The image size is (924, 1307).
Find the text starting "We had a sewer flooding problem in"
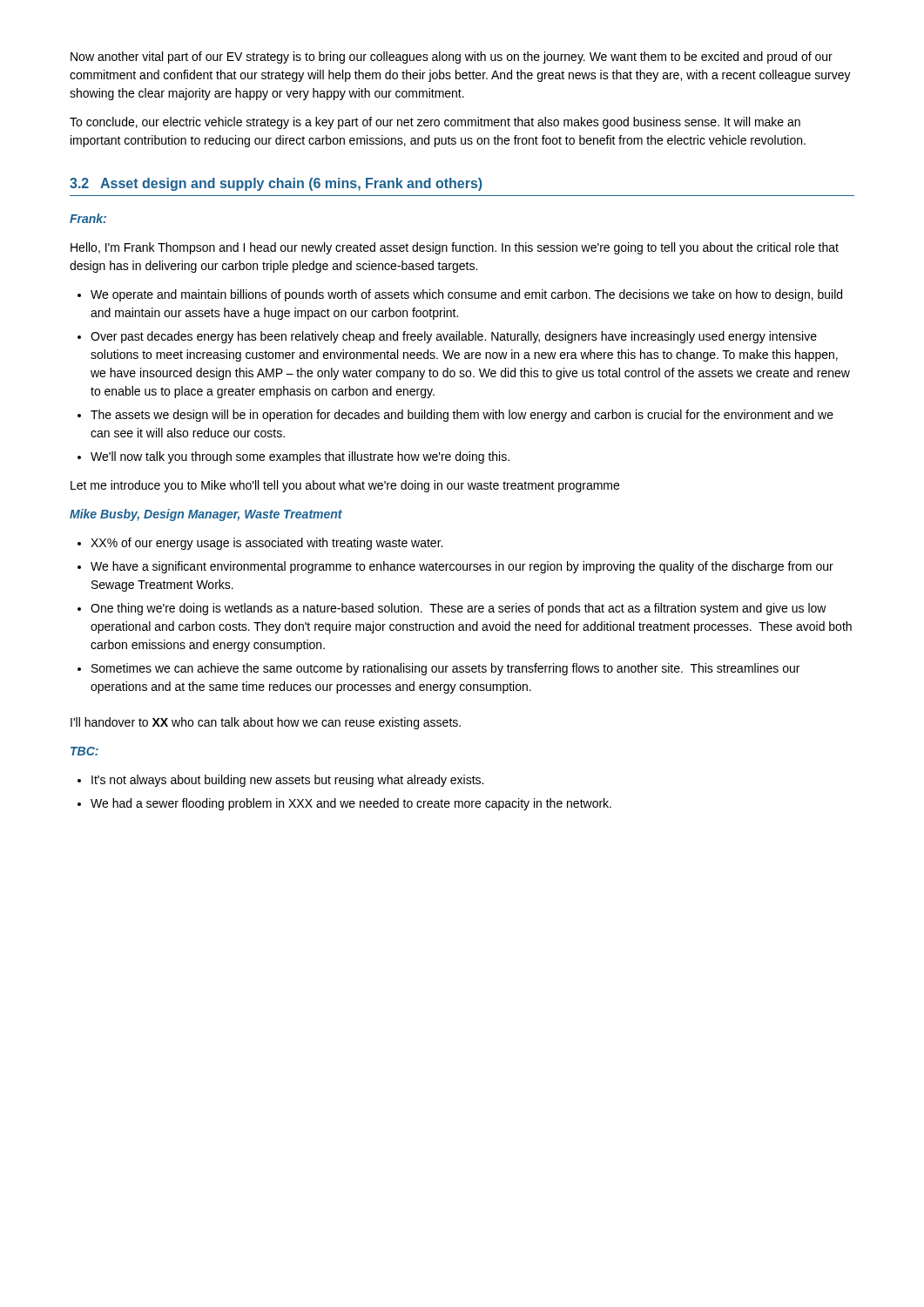click(351, 803)
